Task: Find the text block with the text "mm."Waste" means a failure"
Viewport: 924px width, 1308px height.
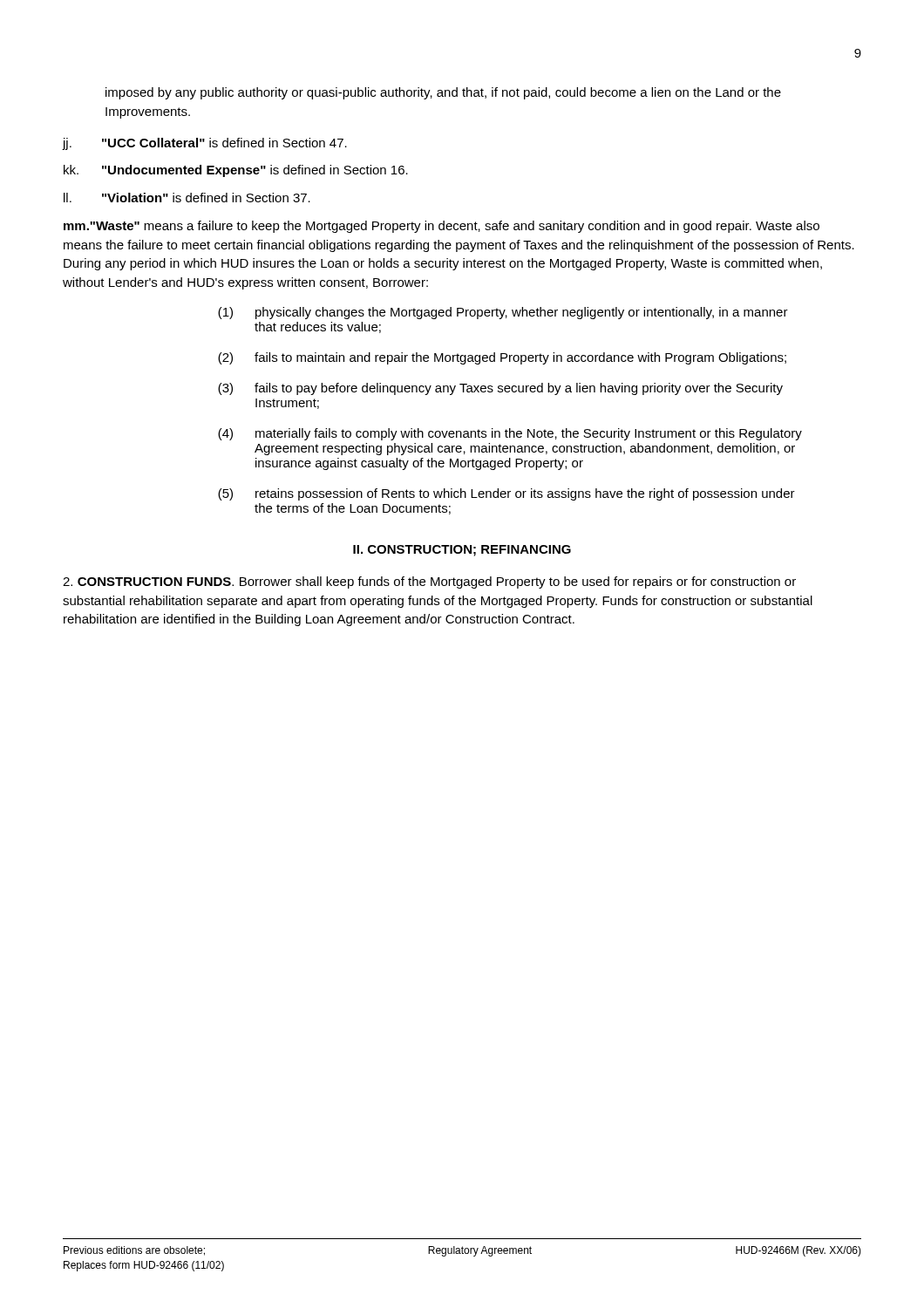Action: pos(459,254)
